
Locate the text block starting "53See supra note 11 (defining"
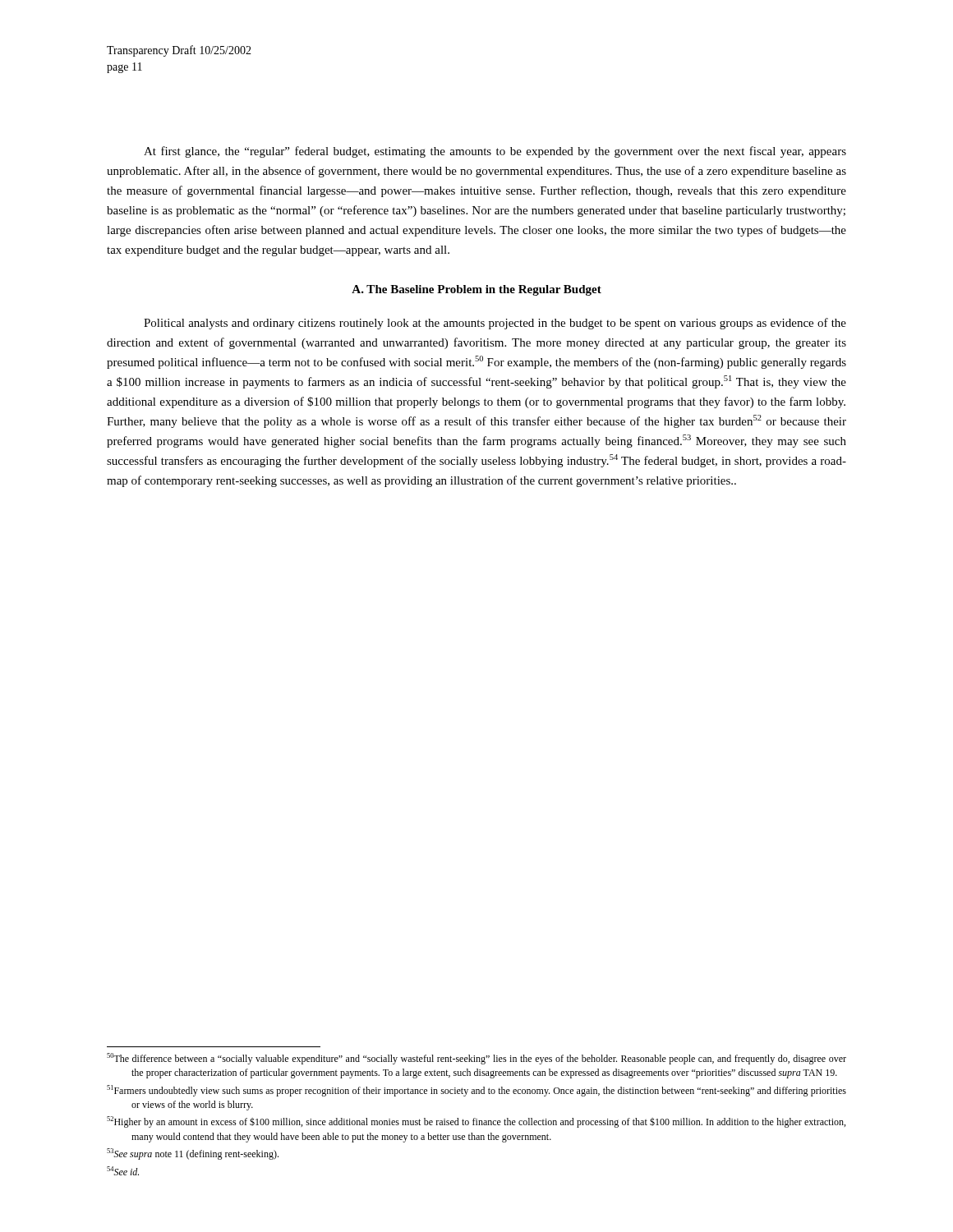(193, 1154)
